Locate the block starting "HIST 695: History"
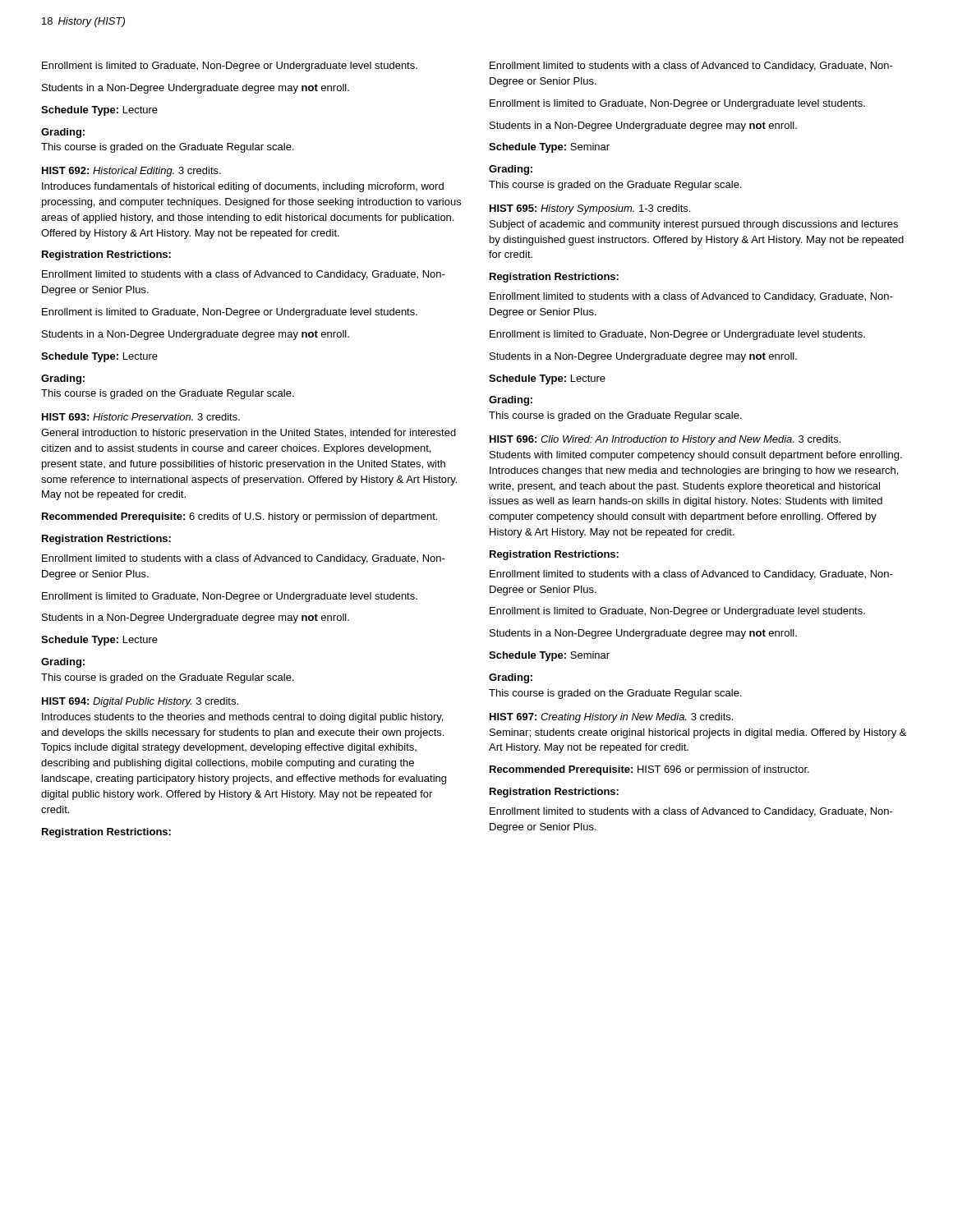 pos(700,232)
